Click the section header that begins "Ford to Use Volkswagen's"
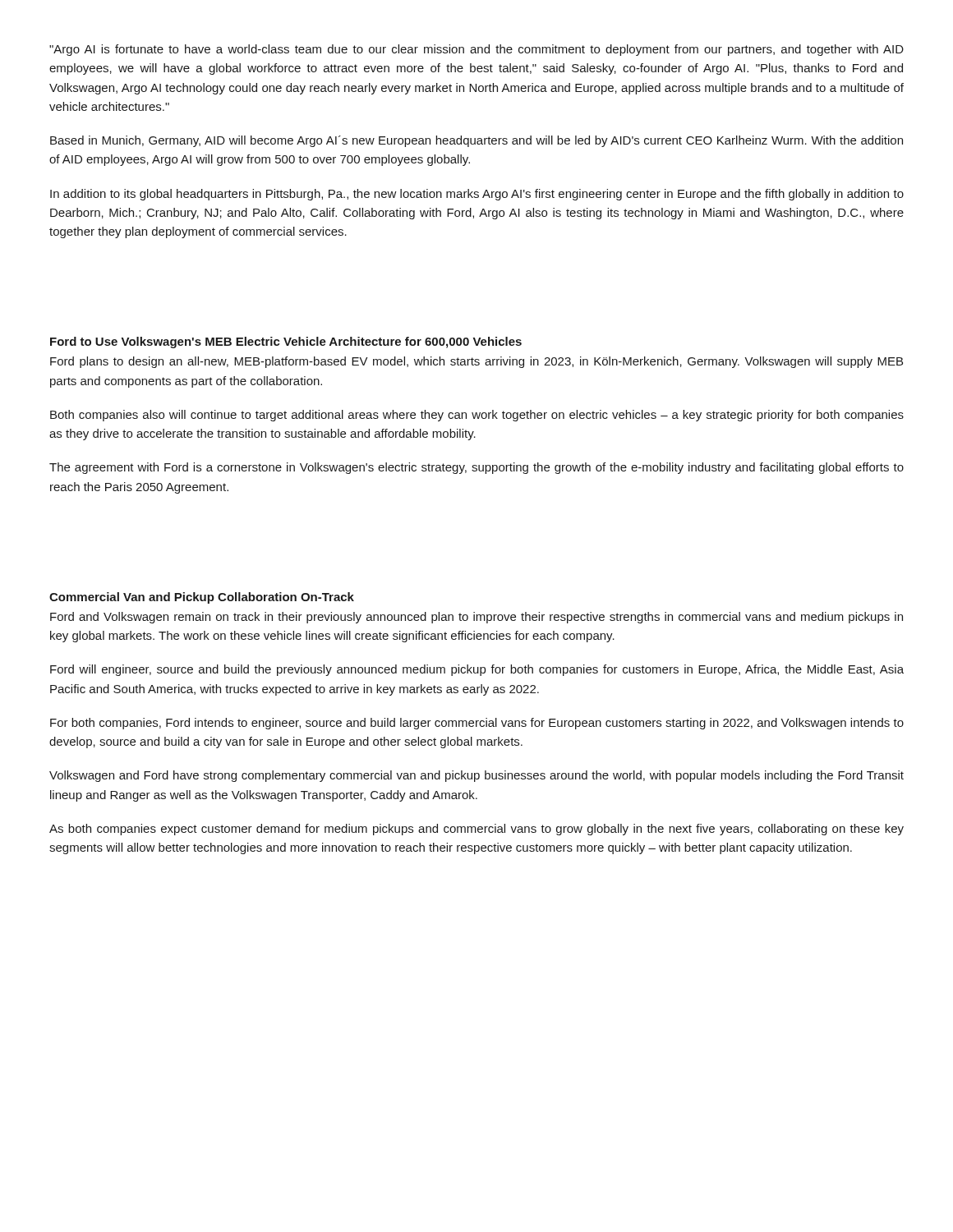 286,341
